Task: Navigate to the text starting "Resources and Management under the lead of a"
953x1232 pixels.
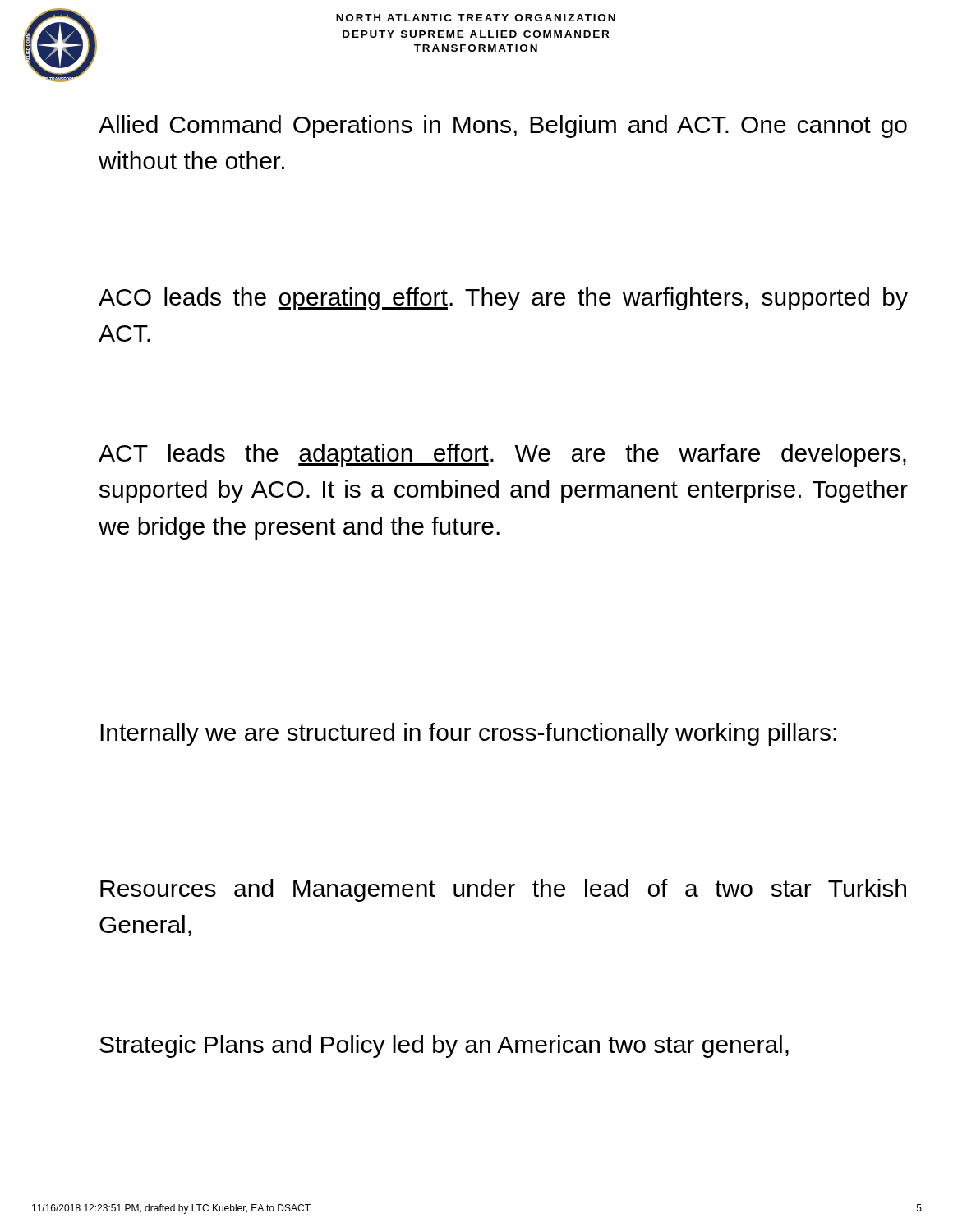Action: [503, 907]
